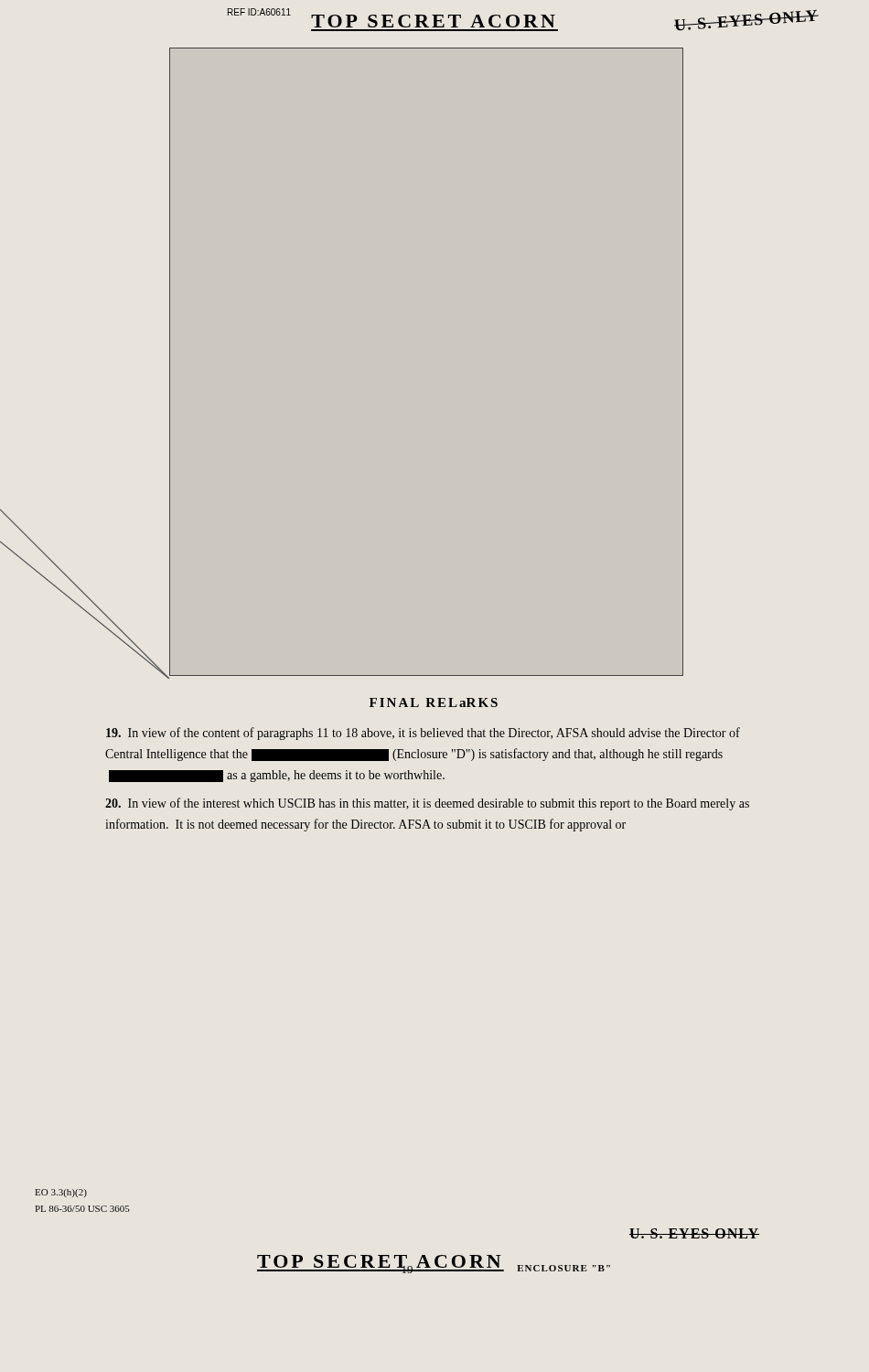The image size is (869, 1372).
Task: Point to the text starting "In view of the content"
Action: pos(434,779)
